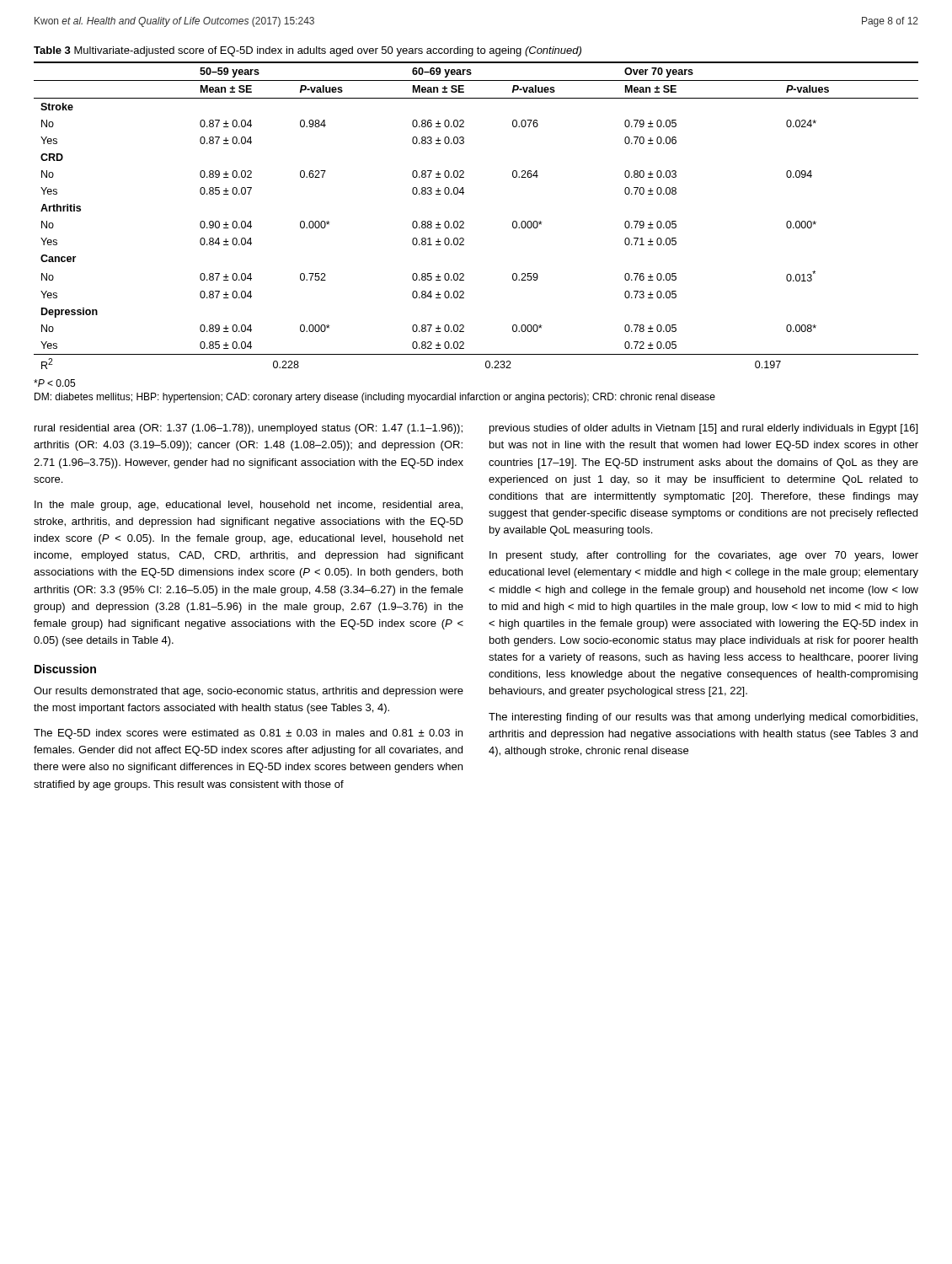Screen dimensions: 1264x952
Task: Click on the element starting "Our results demonstrated that age, socio-economic"
Action: 249,699
